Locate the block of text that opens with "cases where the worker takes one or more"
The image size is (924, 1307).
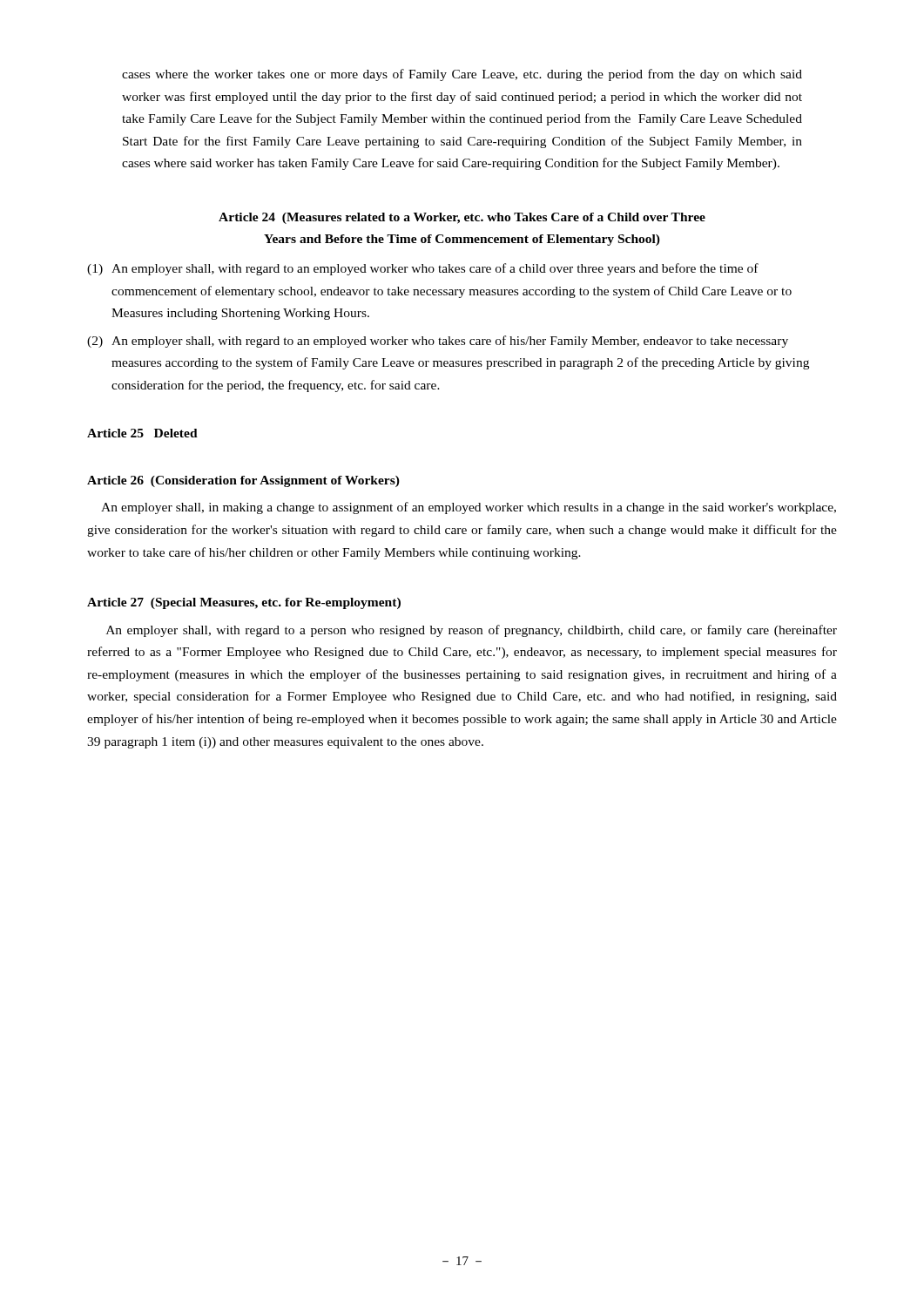tap(462, 118)
